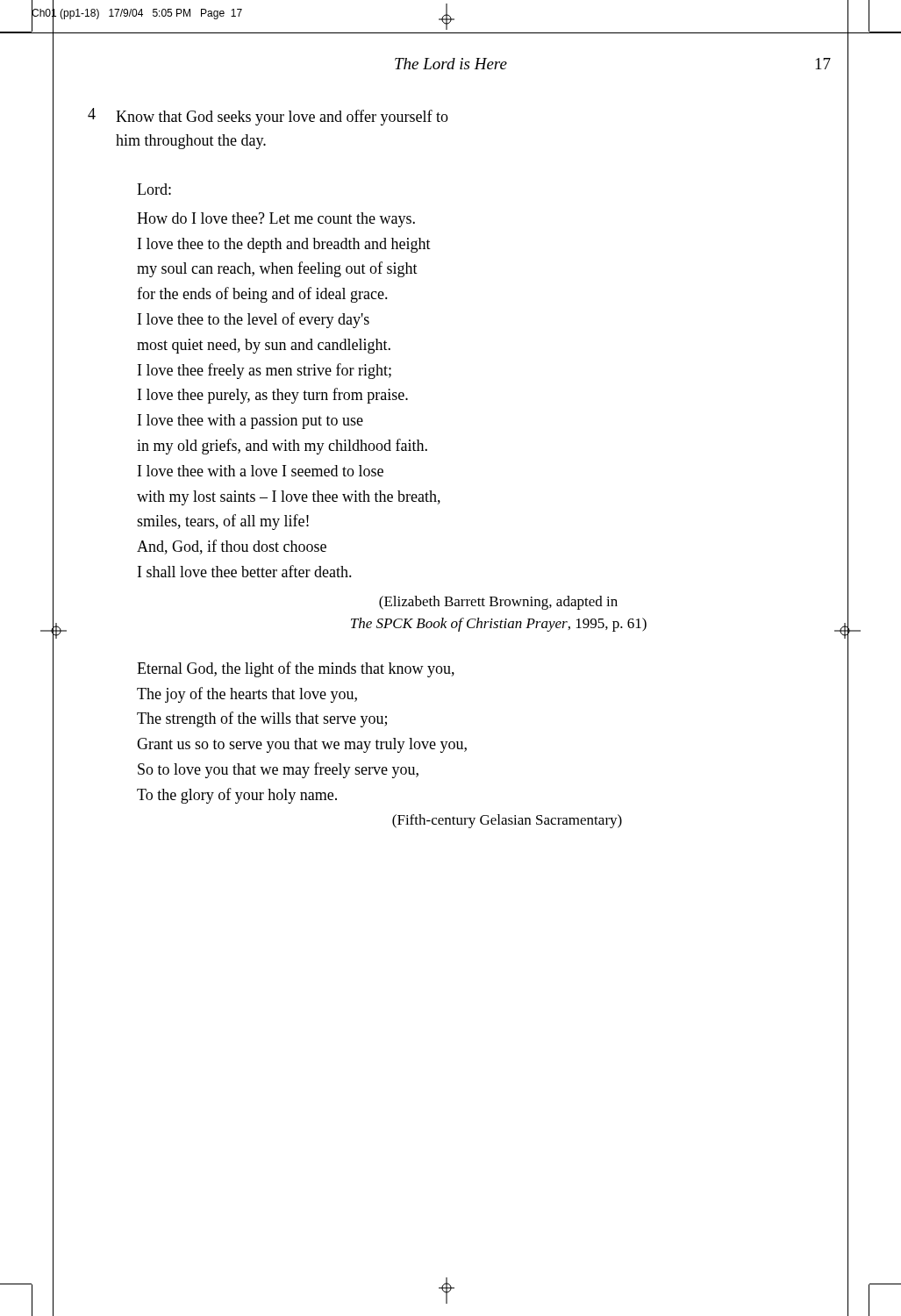The height and width of the screenshot is (1316, 901).
Task: Locate the block of text that opens with "4 Know that God"
Action: point(268,129)
